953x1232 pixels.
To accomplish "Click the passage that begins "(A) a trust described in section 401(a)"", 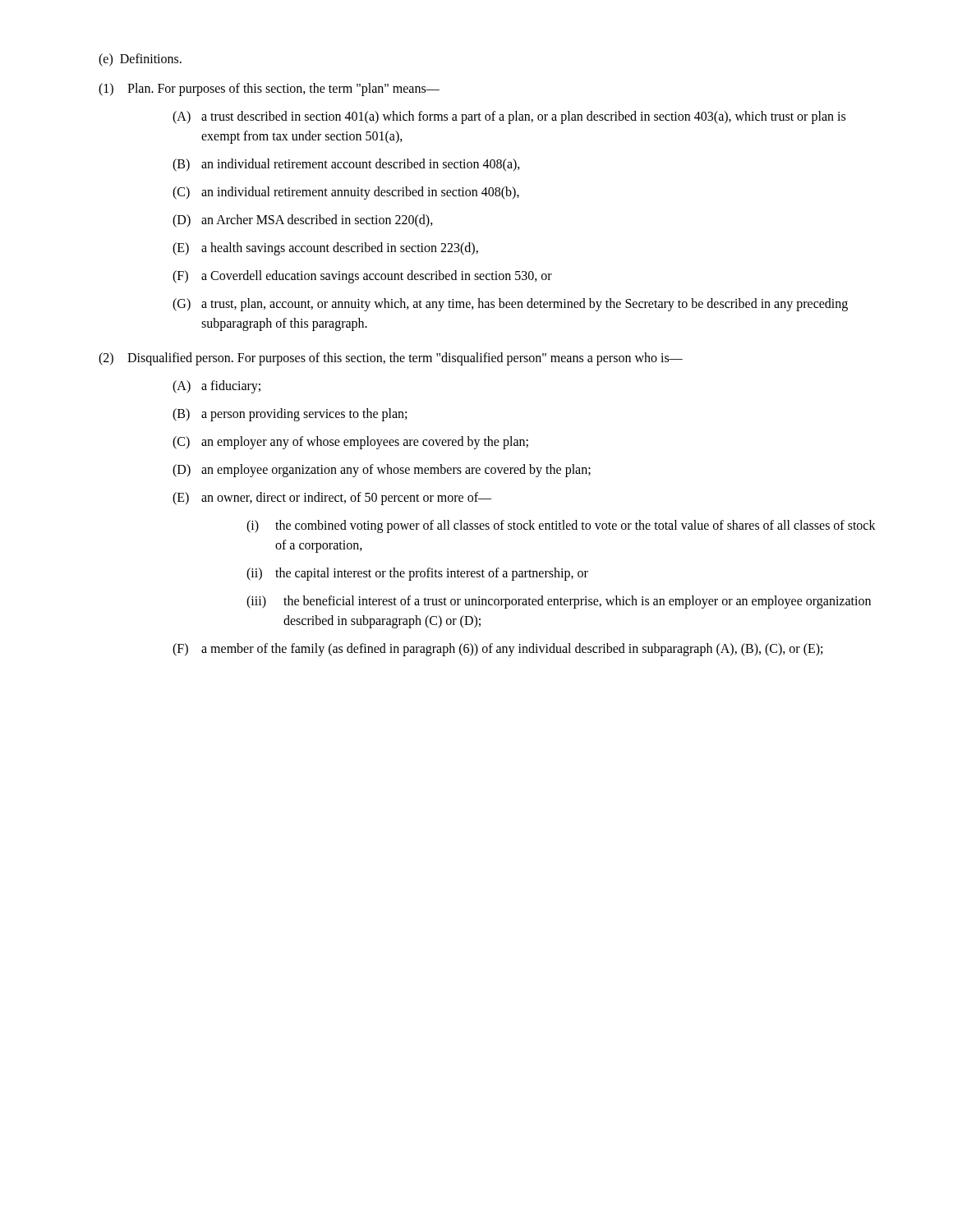I will coord(530,127).
